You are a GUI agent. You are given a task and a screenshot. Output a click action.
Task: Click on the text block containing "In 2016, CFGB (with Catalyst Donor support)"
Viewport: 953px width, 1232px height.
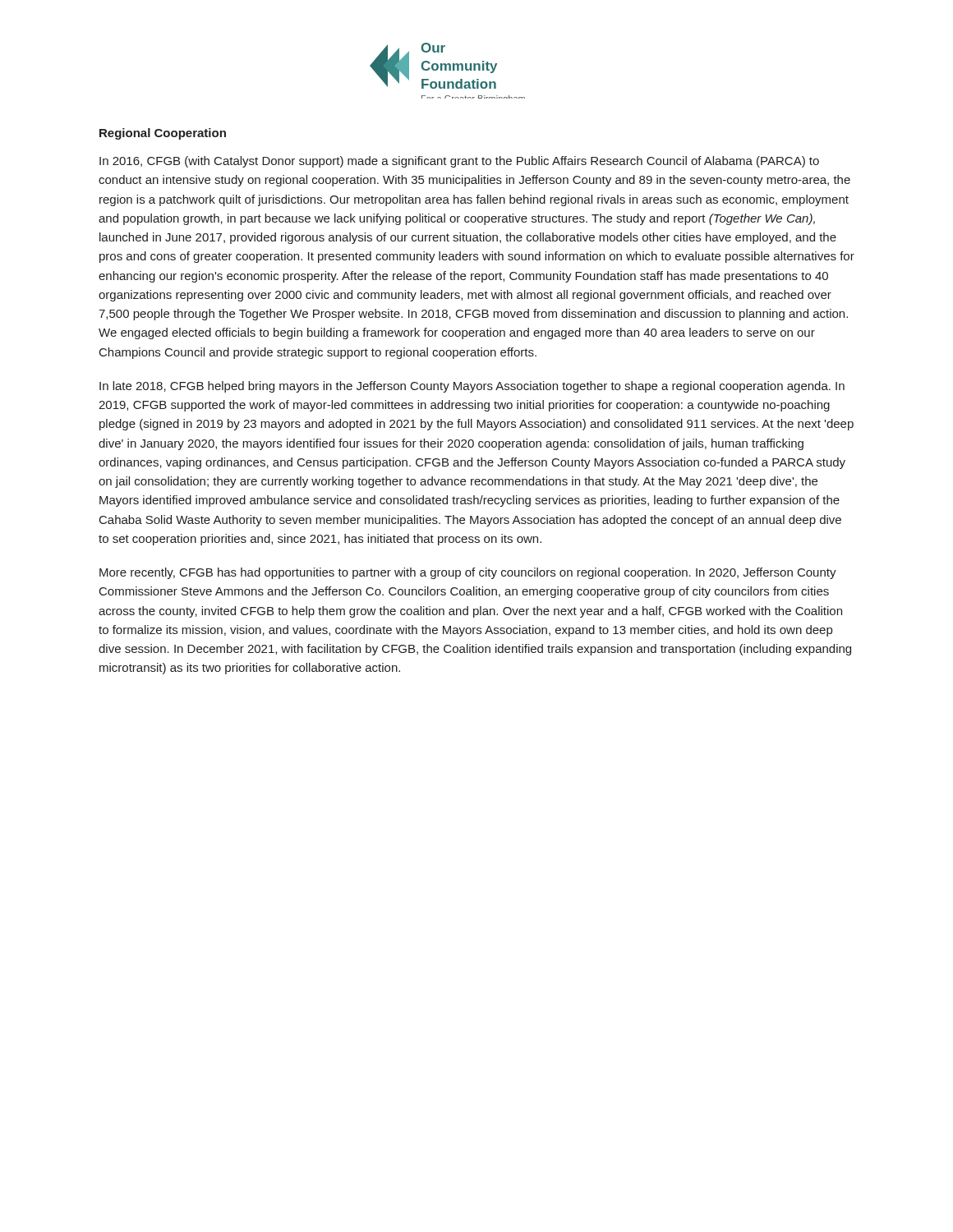tap(476, 256)
